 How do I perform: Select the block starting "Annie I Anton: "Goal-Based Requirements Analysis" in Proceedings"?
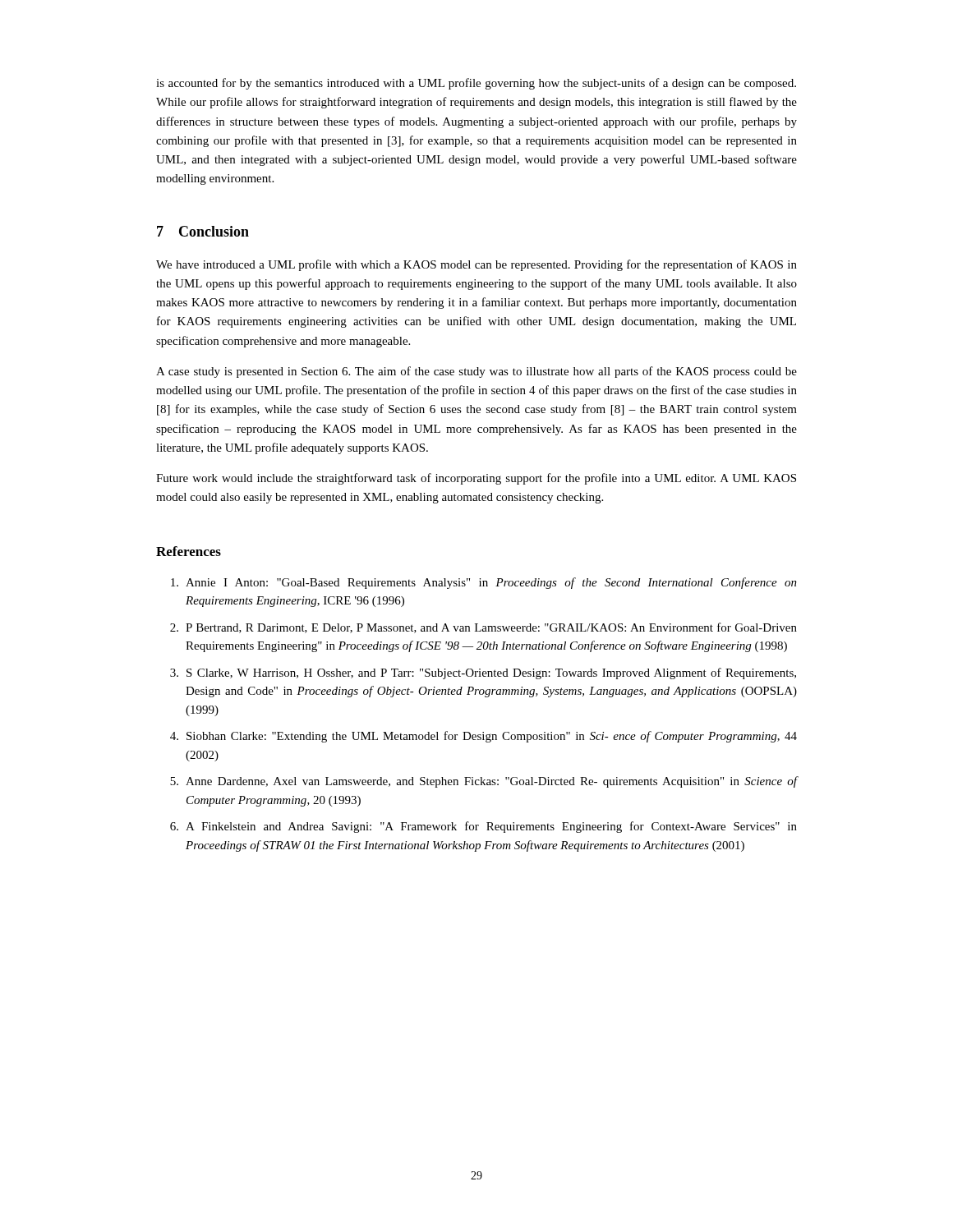point(476,591)
